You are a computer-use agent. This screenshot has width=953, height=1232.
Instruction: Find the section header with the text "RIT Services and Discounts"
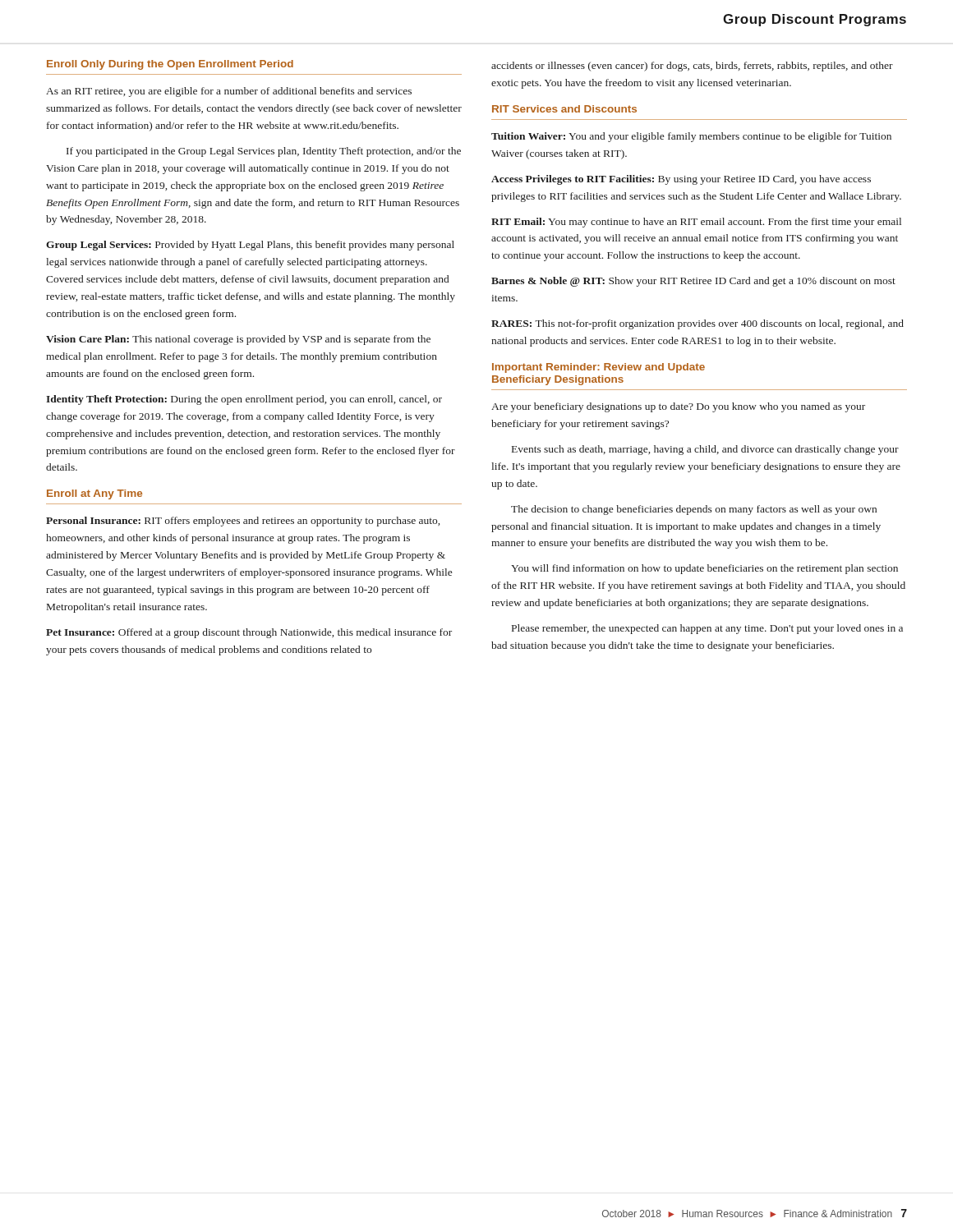[699, 111]
